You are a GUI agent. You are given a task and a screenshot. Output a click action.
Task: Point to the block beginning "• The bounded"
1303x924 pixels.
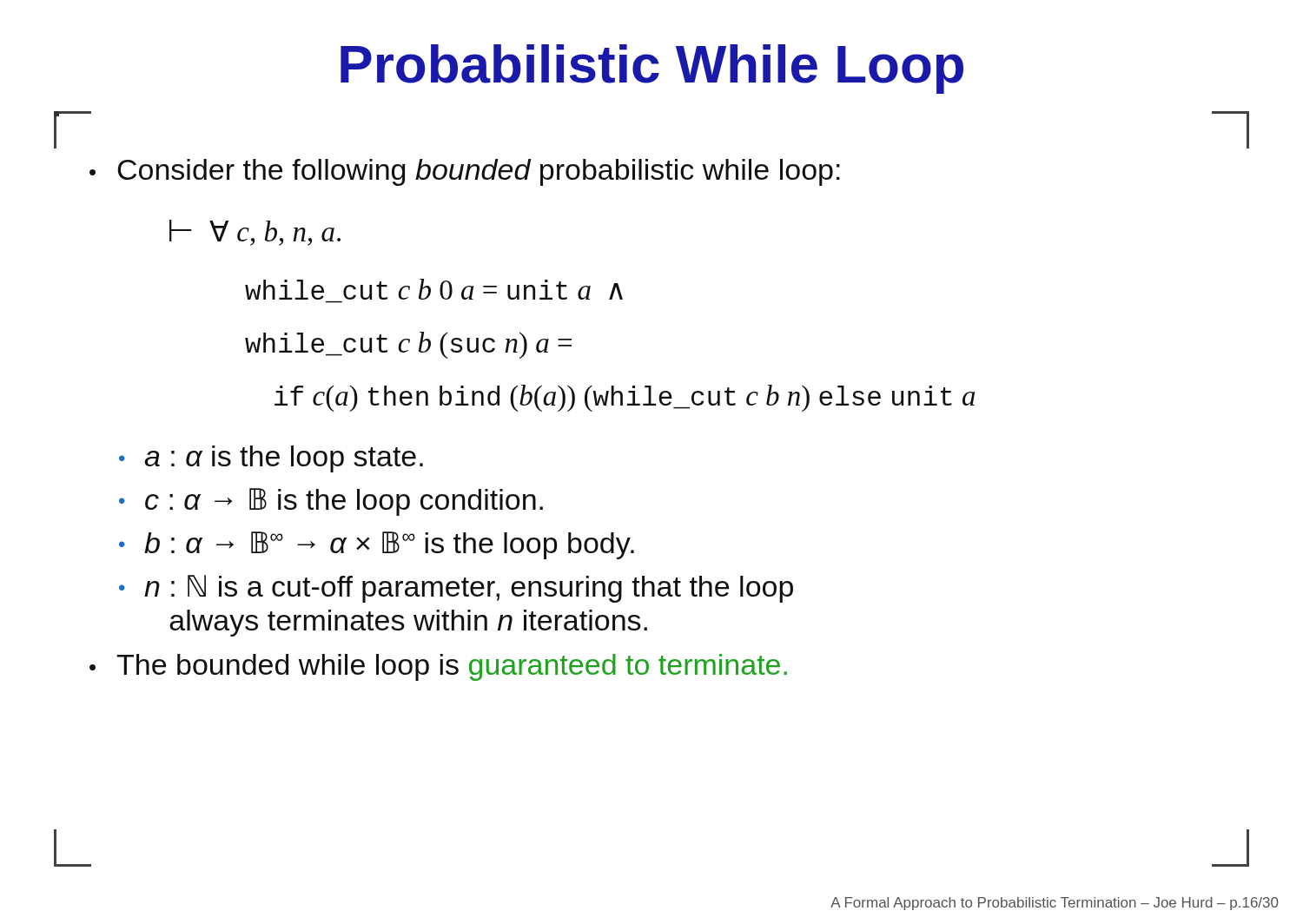click(x=669, y=665)
